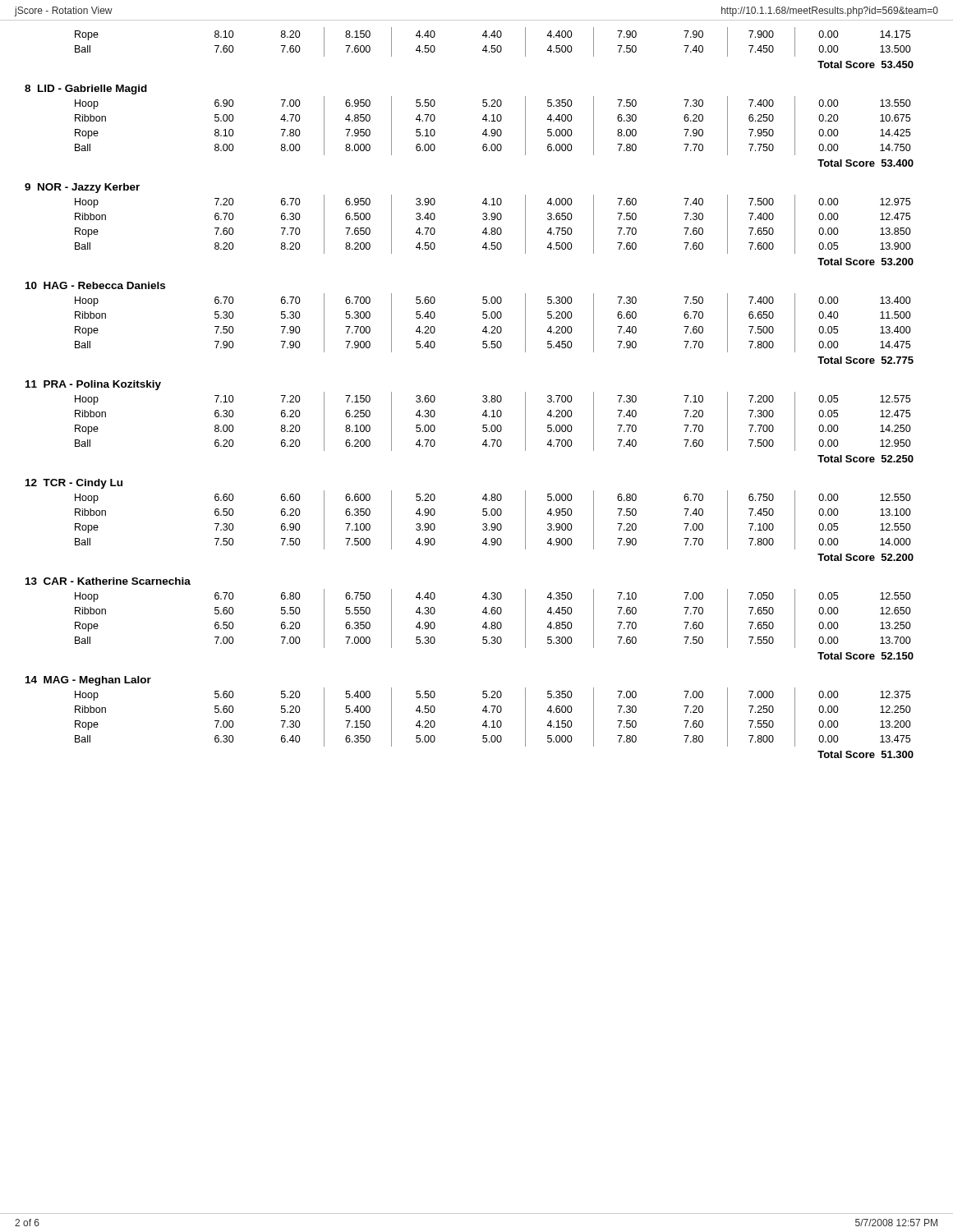Locate the text starting "10 HAG - Rebecca Daniels"
This screenshot has width=953, height=1232.
(95, 285)
